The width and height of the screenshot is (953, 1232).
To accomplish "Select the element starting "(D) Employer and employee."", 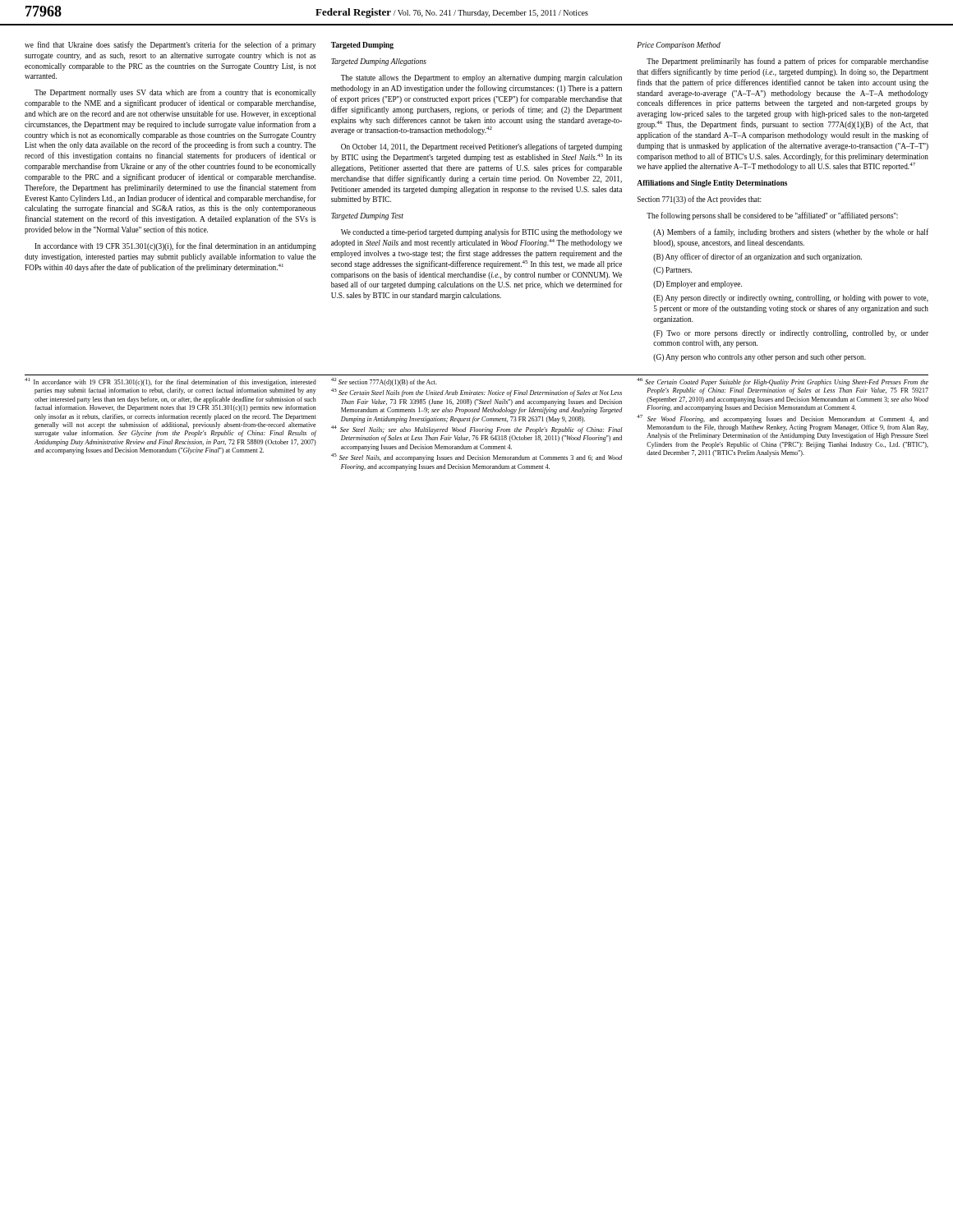I will click(698, 284).
